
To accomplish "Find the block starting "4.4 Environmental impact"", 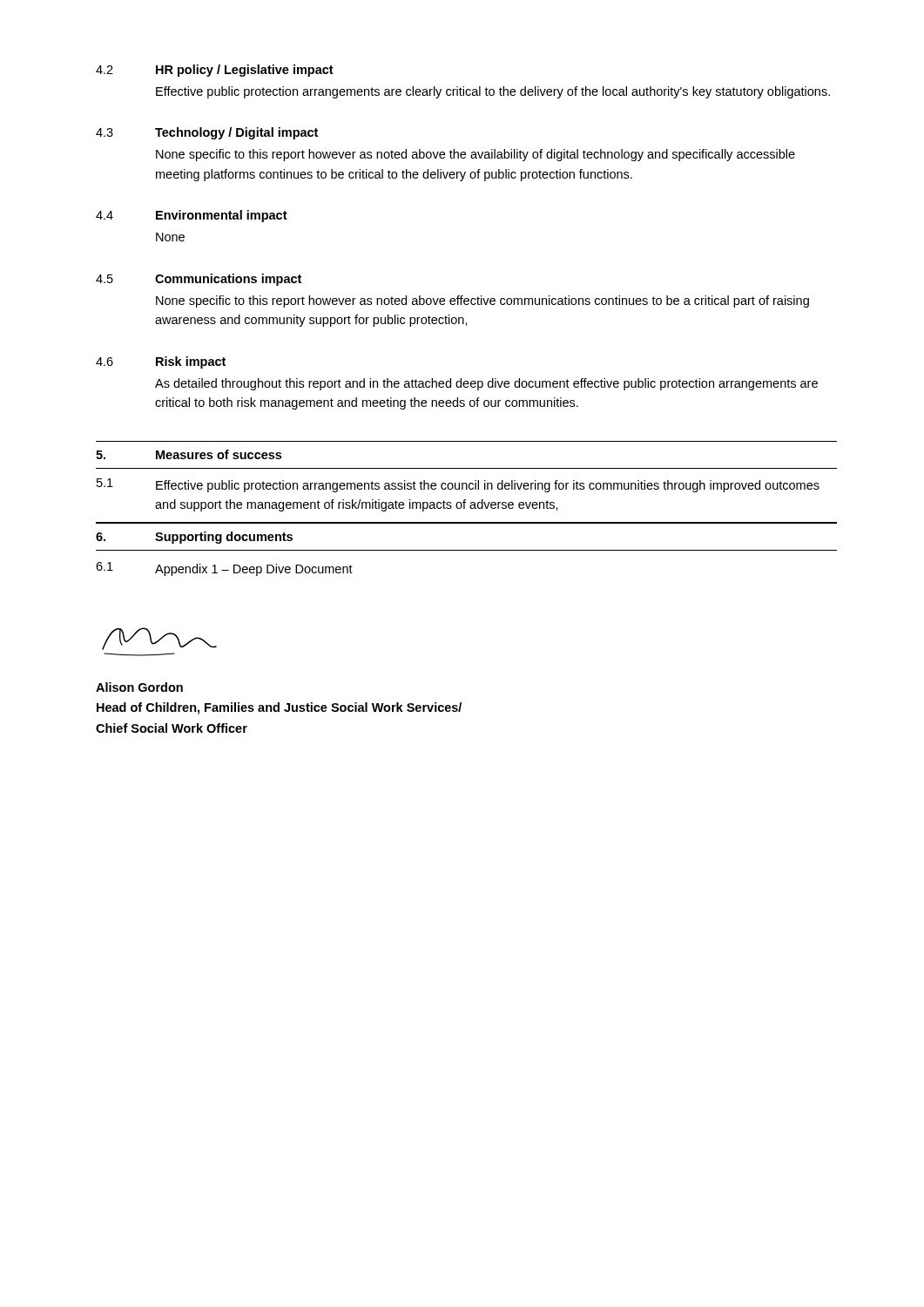I will (192, 216).
